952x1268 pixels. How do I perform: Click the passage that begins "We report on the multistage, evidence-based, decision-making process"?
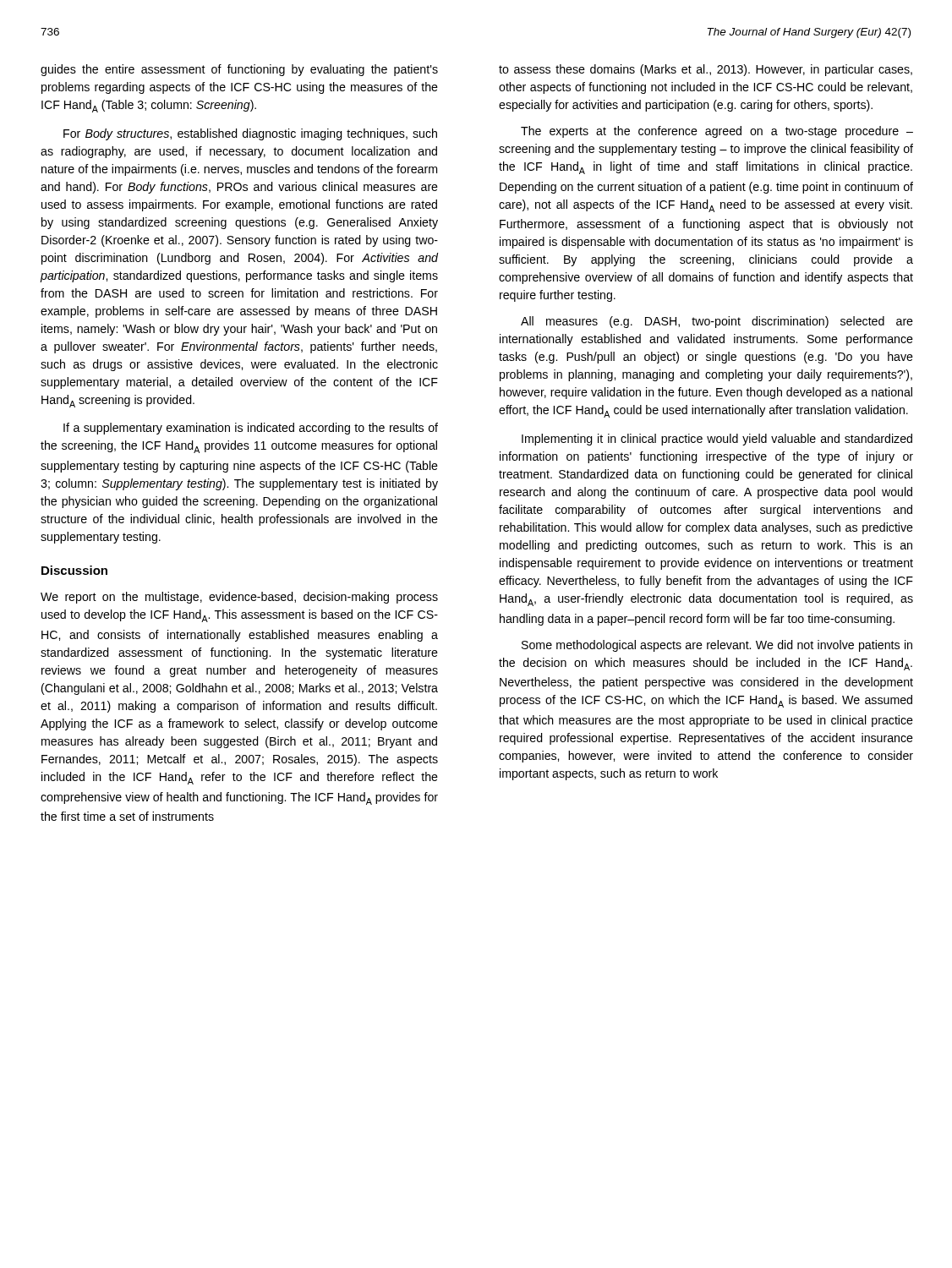239,707
